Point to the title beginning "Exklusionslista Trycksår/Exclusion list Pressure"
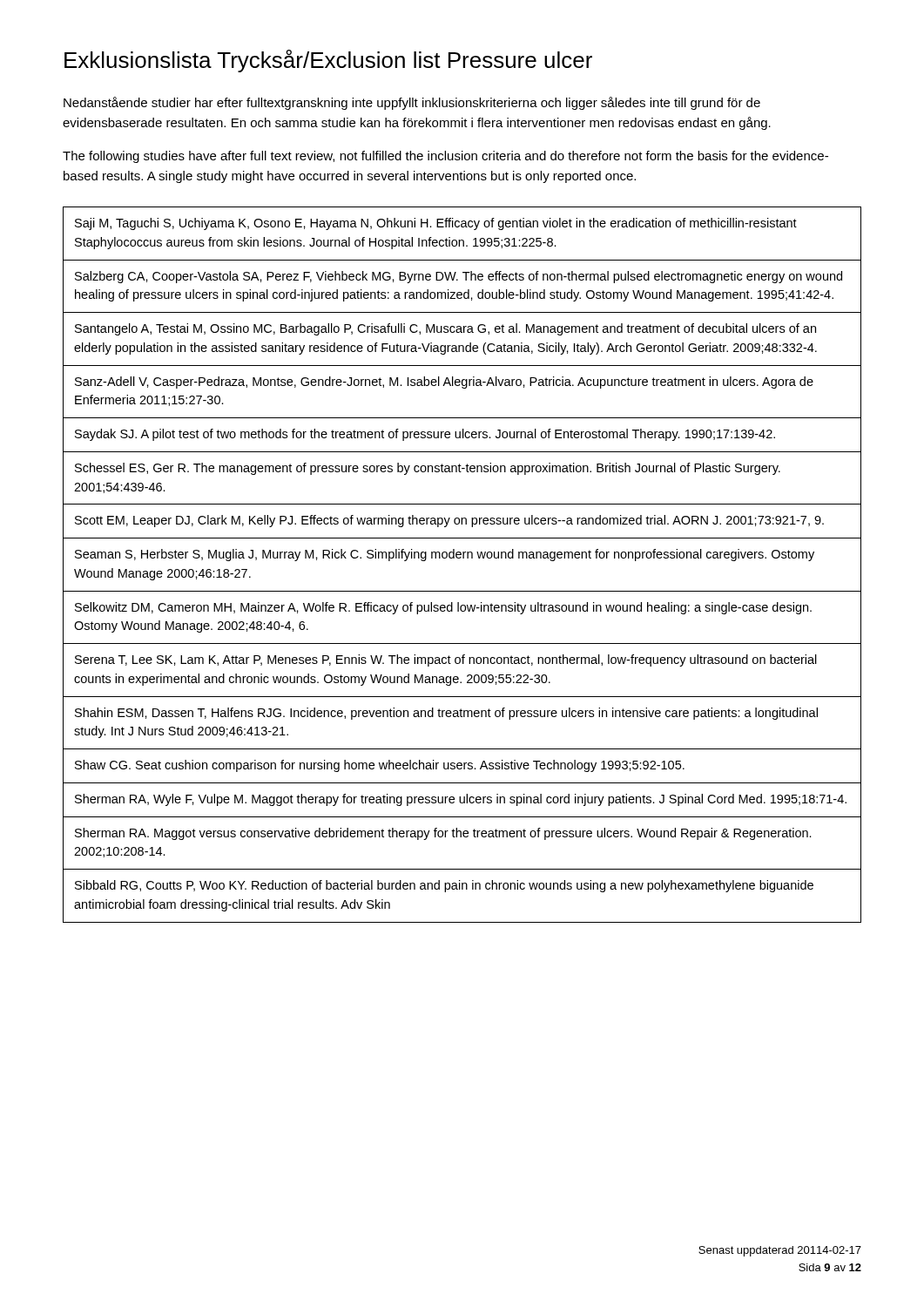Image resolution: width=924 pixels, height=1307 pixels. point(462,61)
